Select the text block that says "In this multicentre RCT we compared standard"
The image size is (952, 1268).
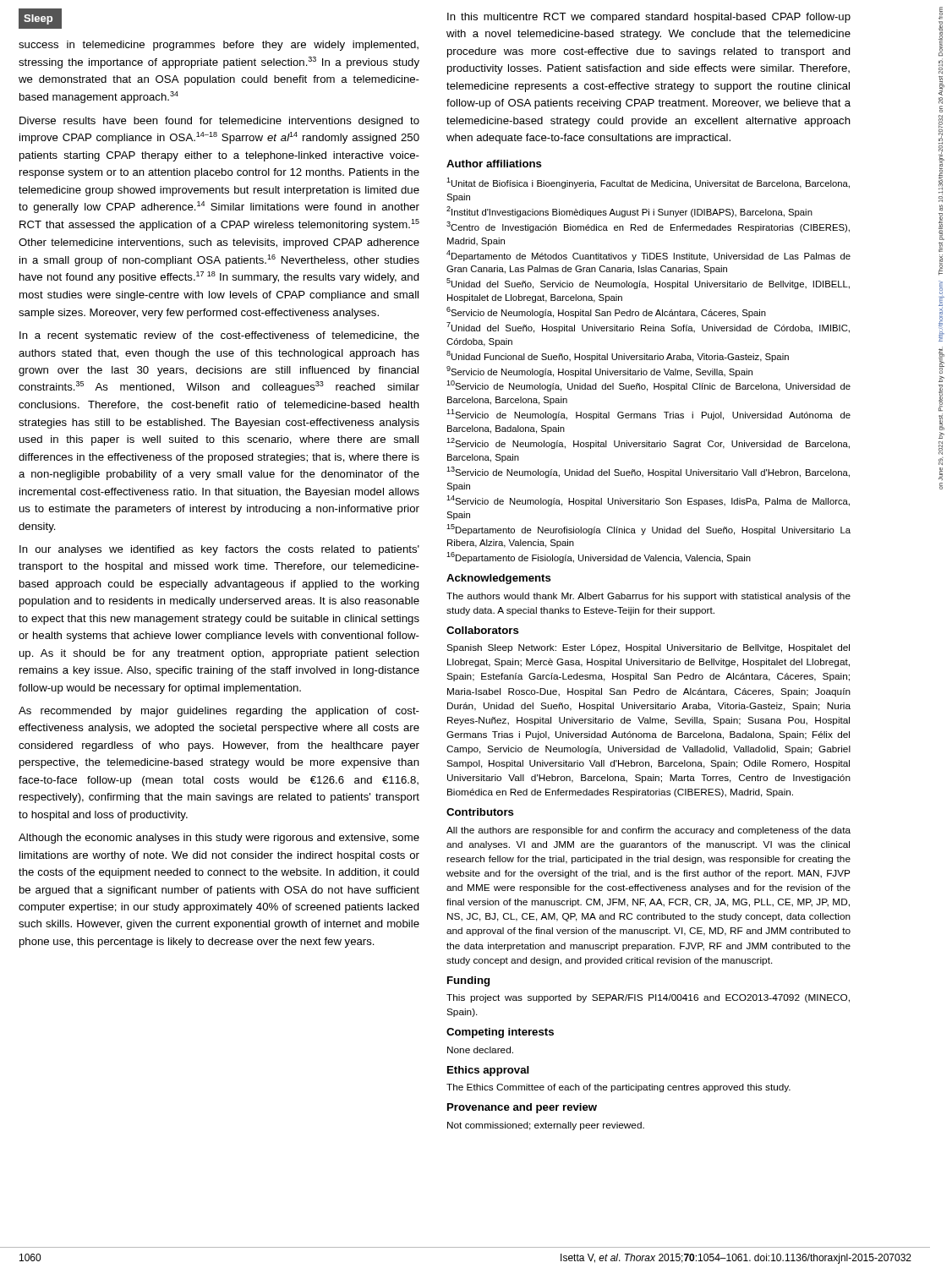[x=648, y=78]
